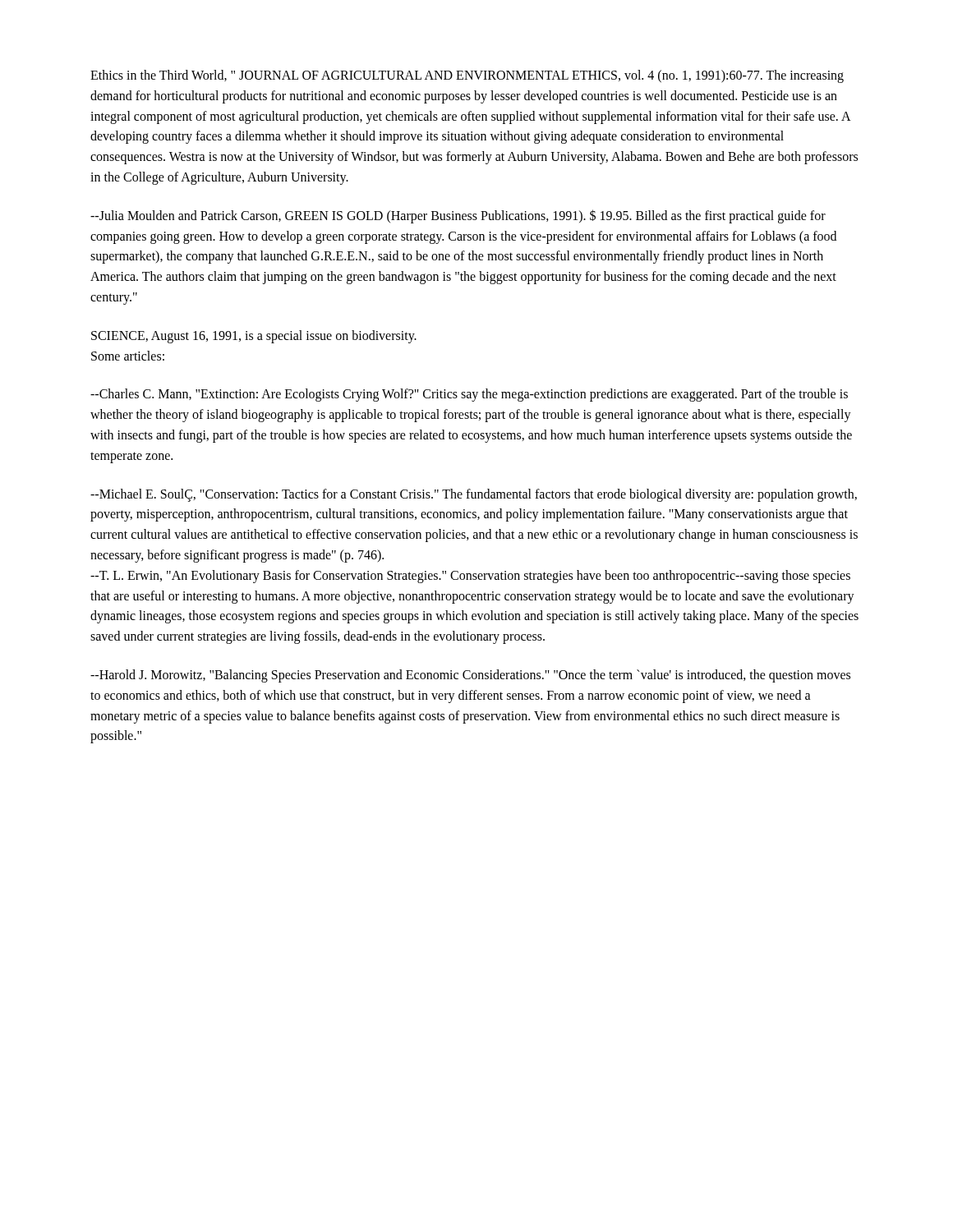Locate the text block that reads "Harold J. Morowitz, "Balancing Species Preservation and"

click(x=471, y=705)
